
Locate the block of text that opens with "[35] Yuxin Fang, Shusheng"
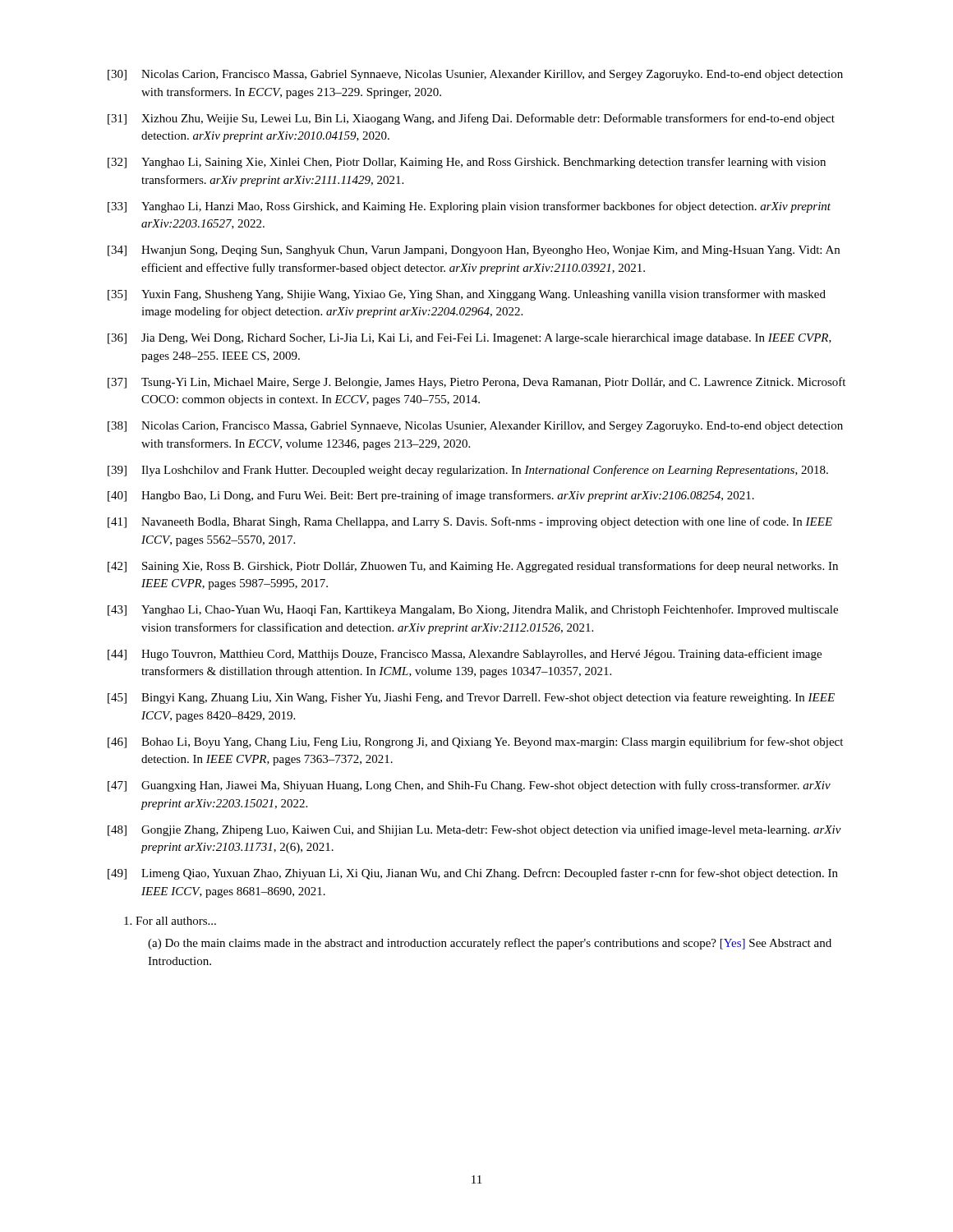(x=476, y=303)
